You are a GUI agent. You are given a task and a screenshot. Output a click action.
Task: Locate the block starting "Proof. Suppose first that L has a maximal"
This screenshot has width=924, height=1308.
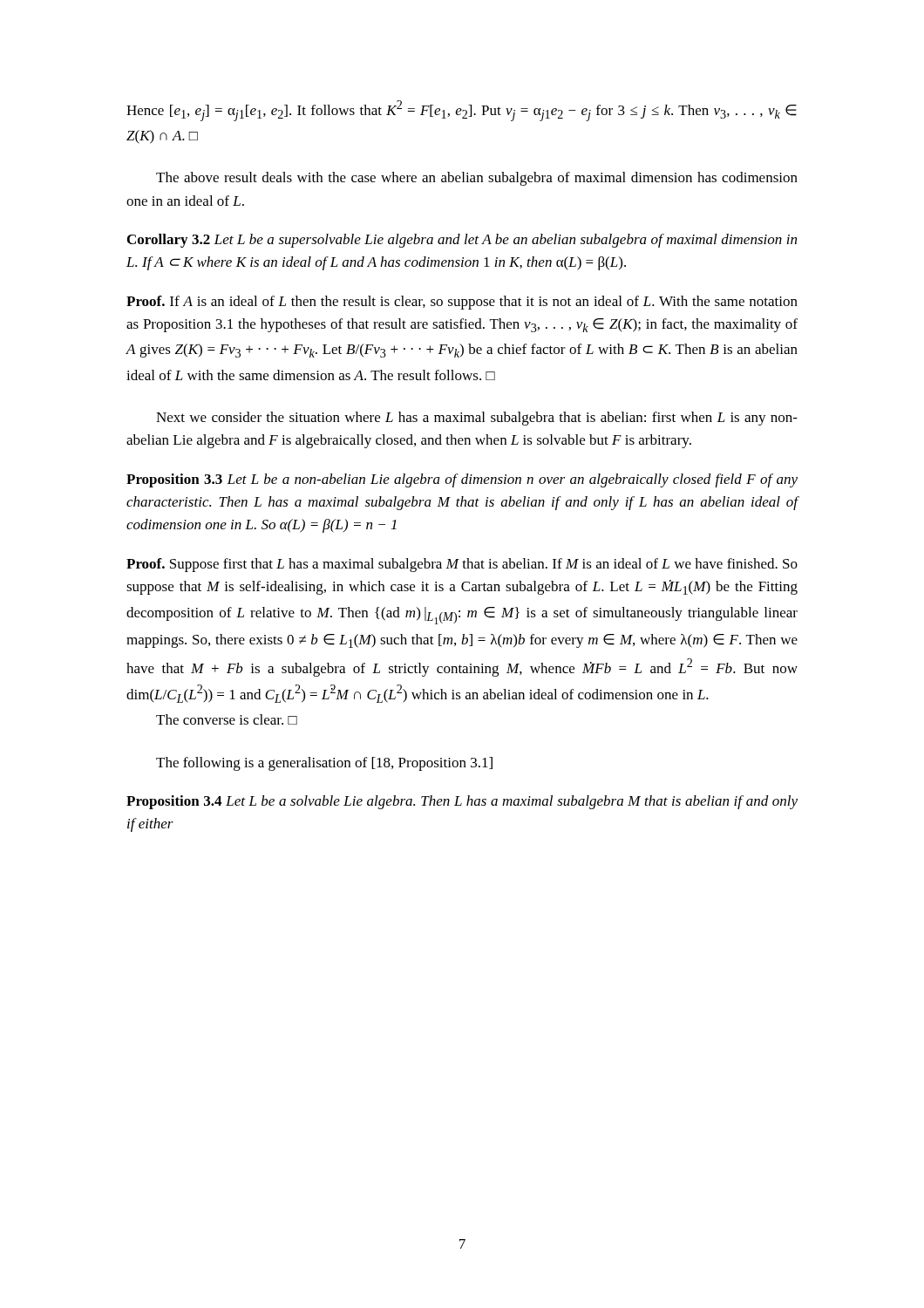(462, 642)
